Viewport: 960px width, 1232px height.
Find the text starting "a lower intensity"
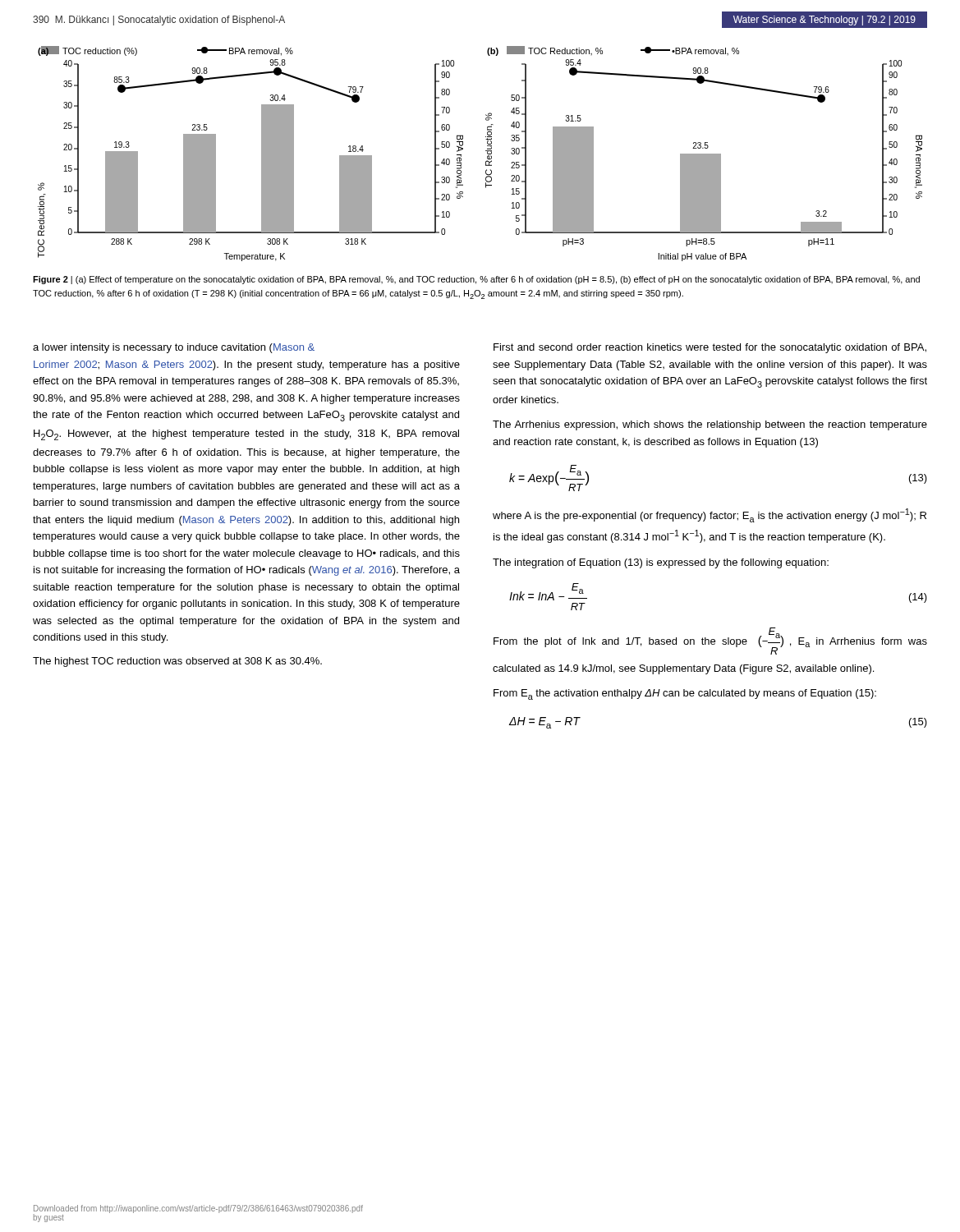[x=246, y=504]
